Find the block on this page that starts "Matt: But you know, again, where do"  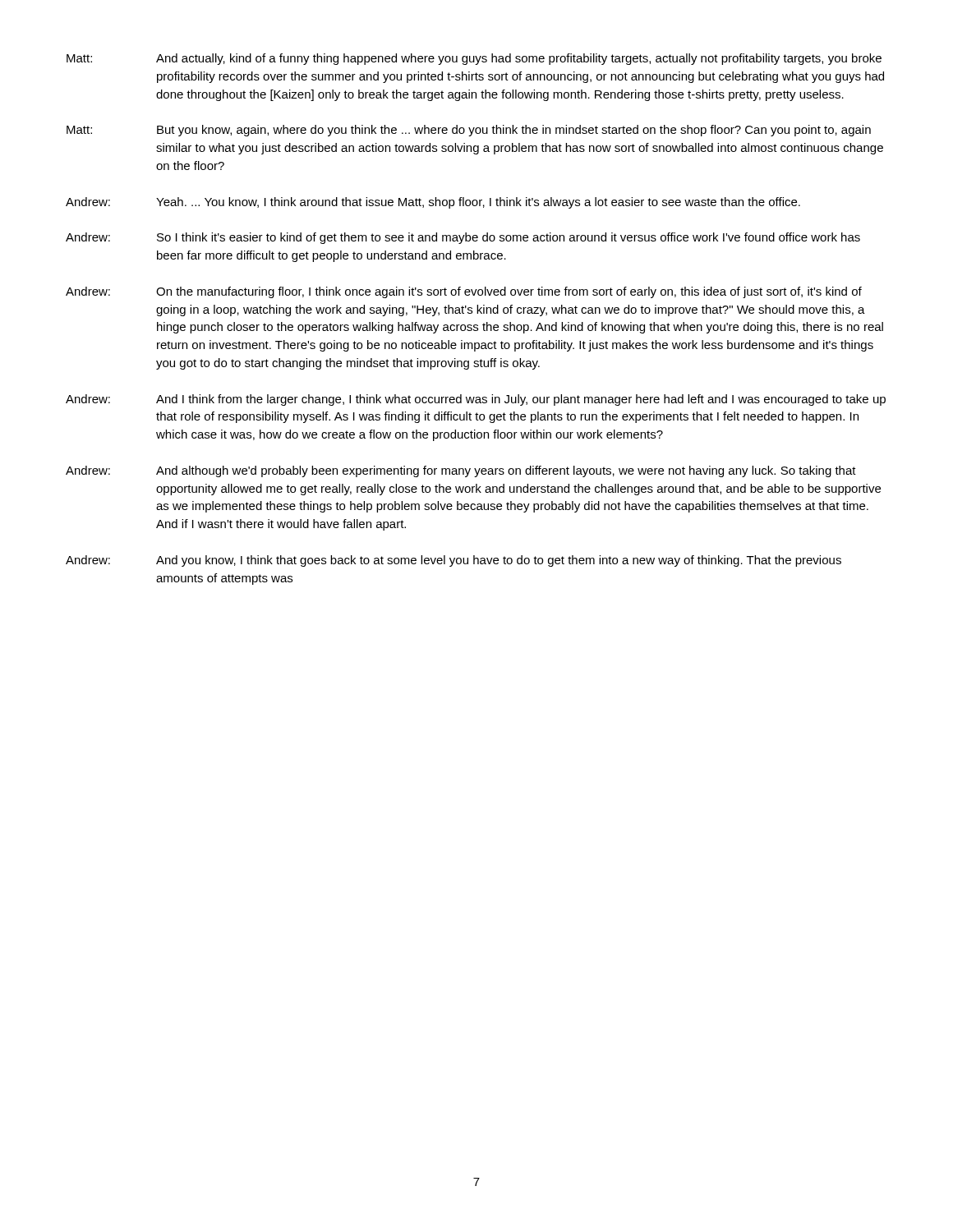pyautogui.click(x=476, y=148)
